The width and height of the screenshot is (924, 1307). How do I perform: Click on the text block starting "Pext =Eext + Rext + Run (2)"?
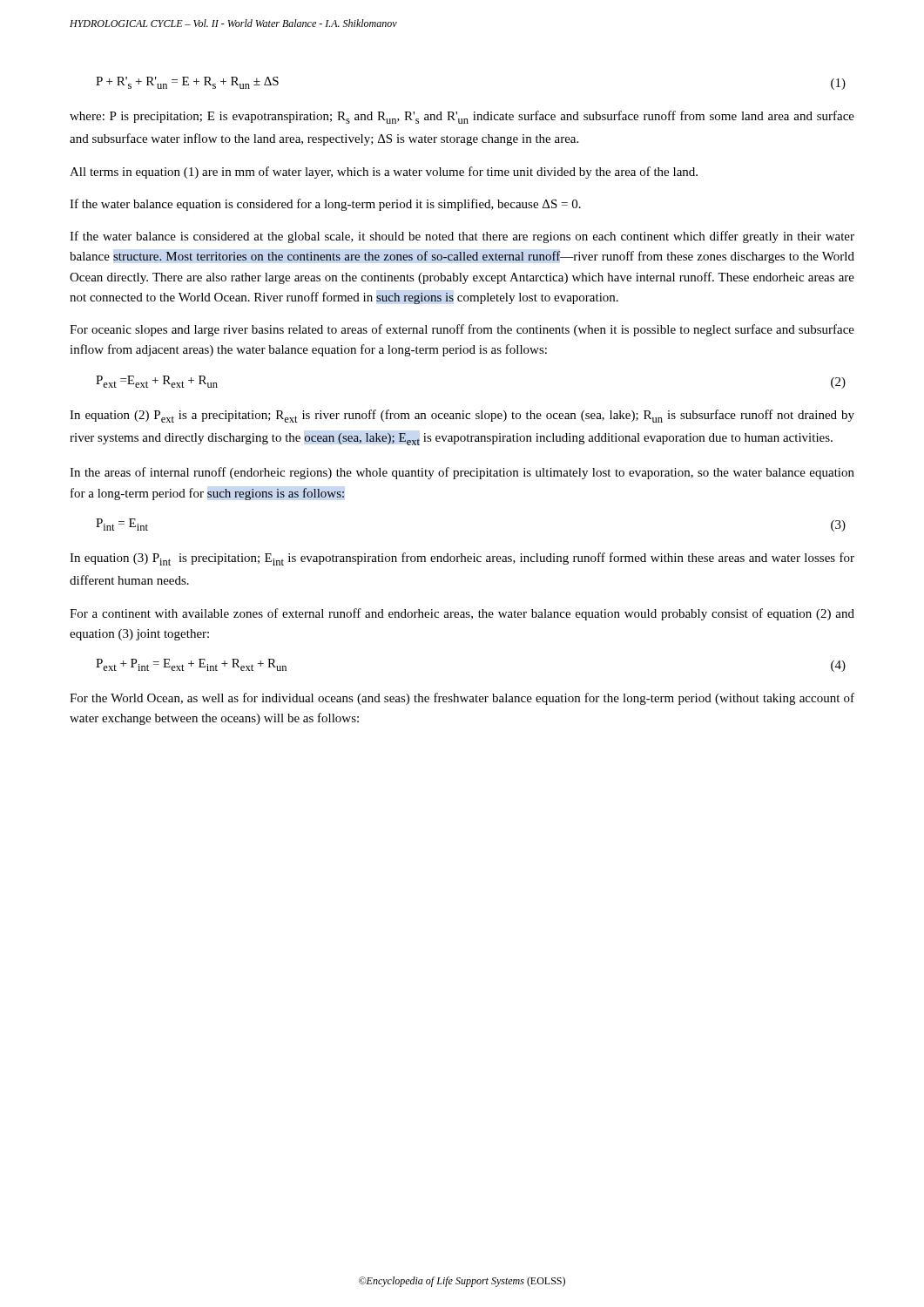pos(155,382)
